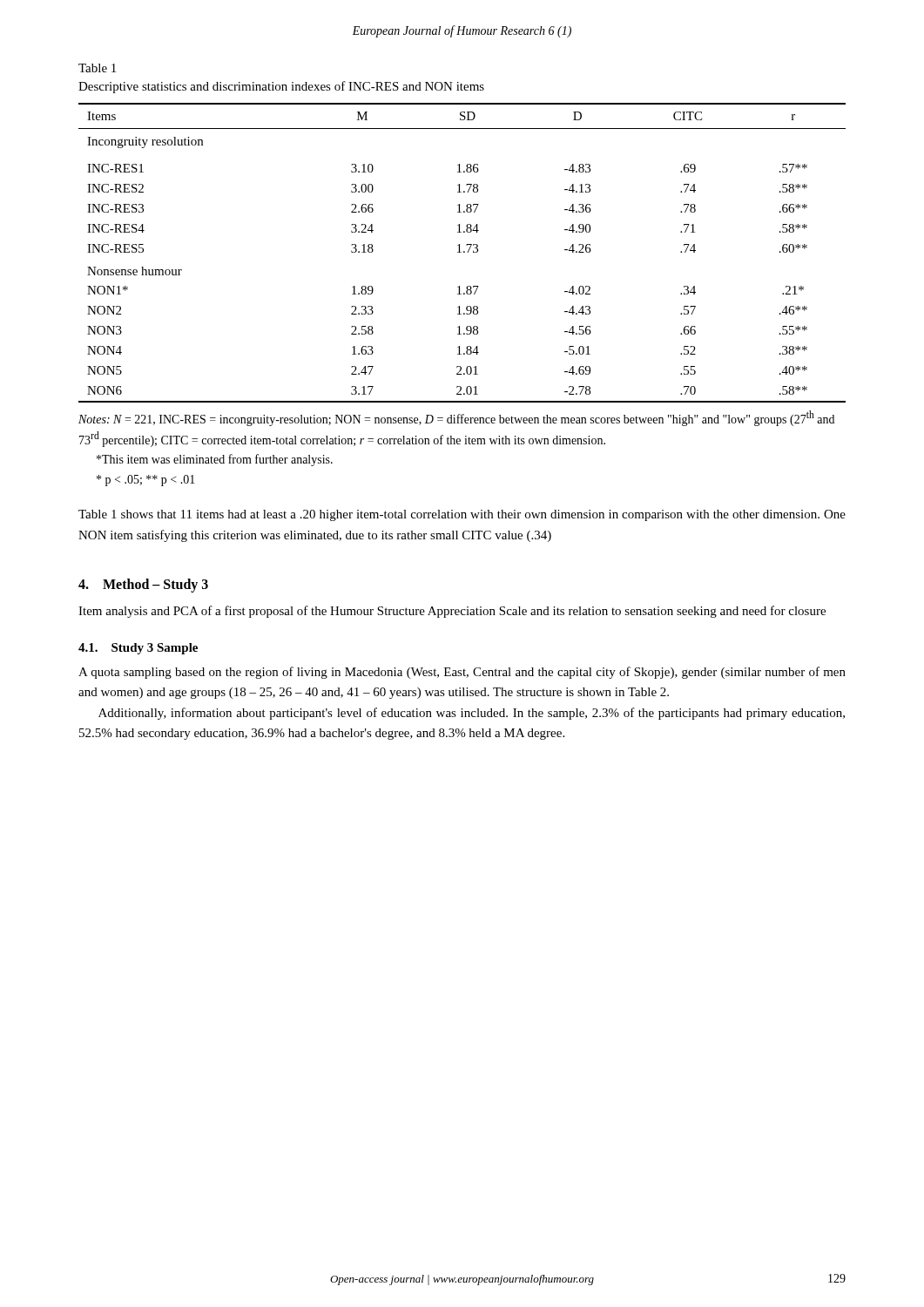The height and width of the screenshot is (1307, 924).
Task: Click on the text starting "Table 1 shows that 11 items"
Action: coord(462,524)
